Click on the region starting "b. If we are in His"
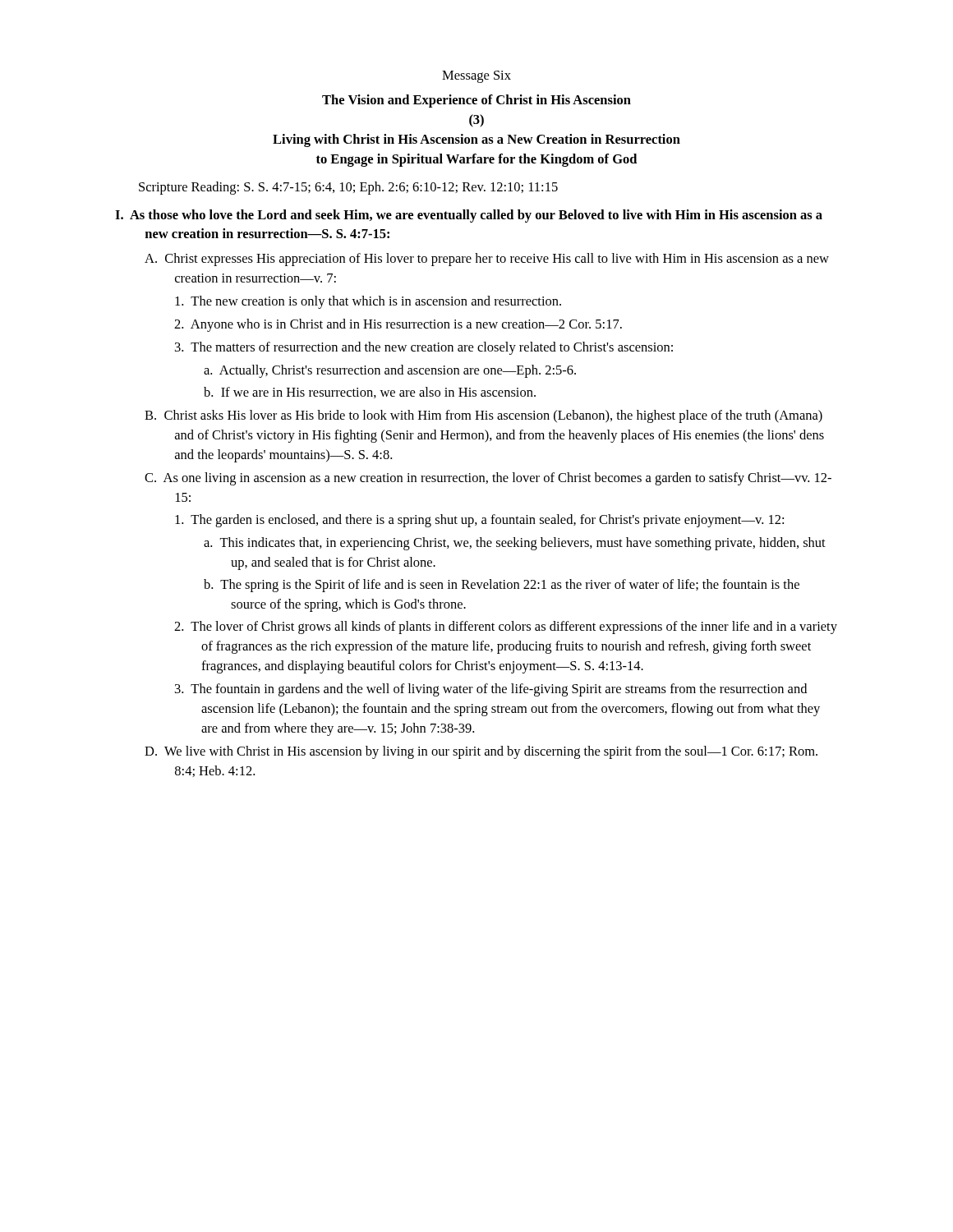953x1232 pixels. coord(521,393)
